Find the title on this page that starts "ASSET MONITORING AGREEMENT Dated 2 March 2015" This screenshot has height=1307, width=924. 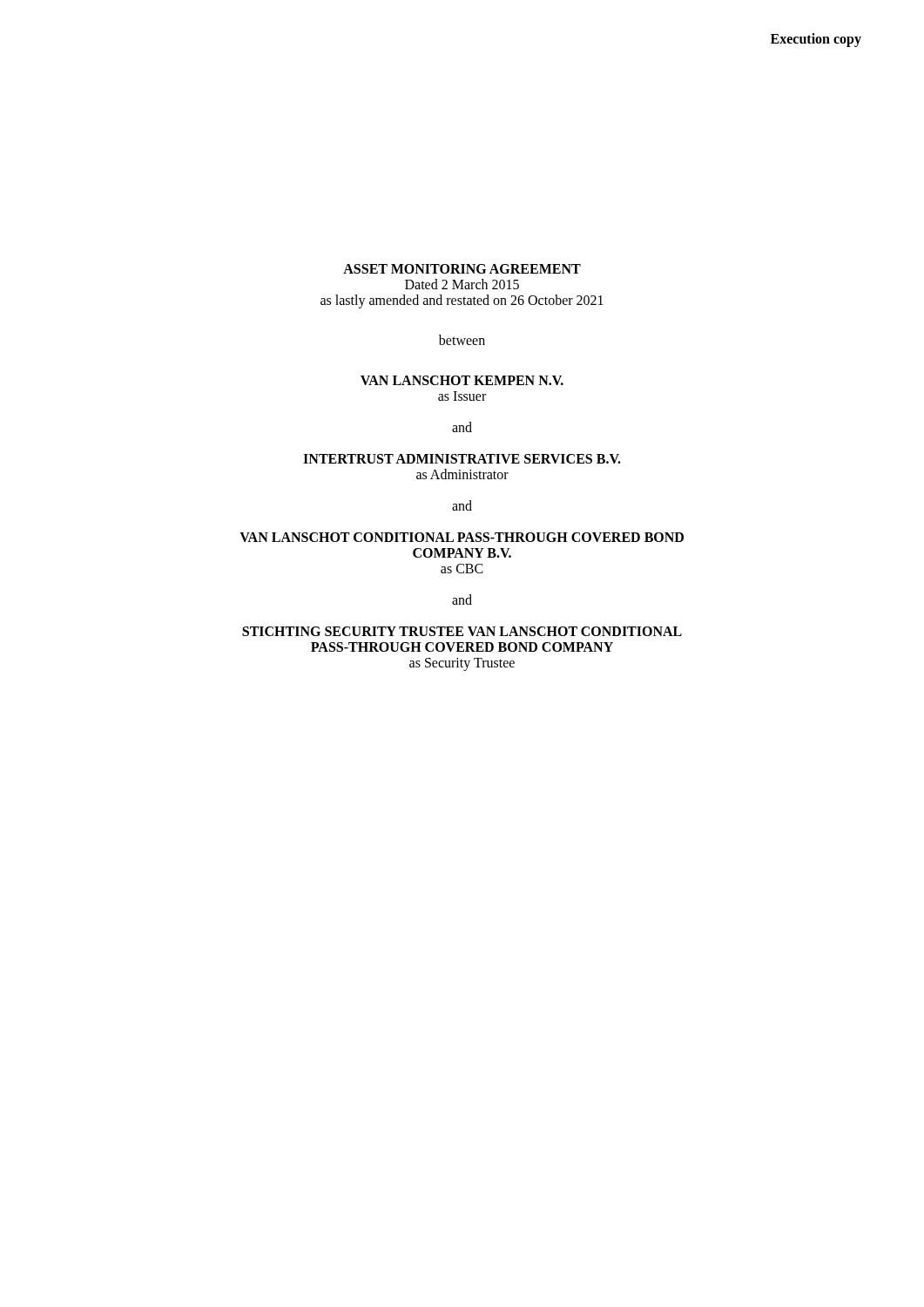click(462, 285)
